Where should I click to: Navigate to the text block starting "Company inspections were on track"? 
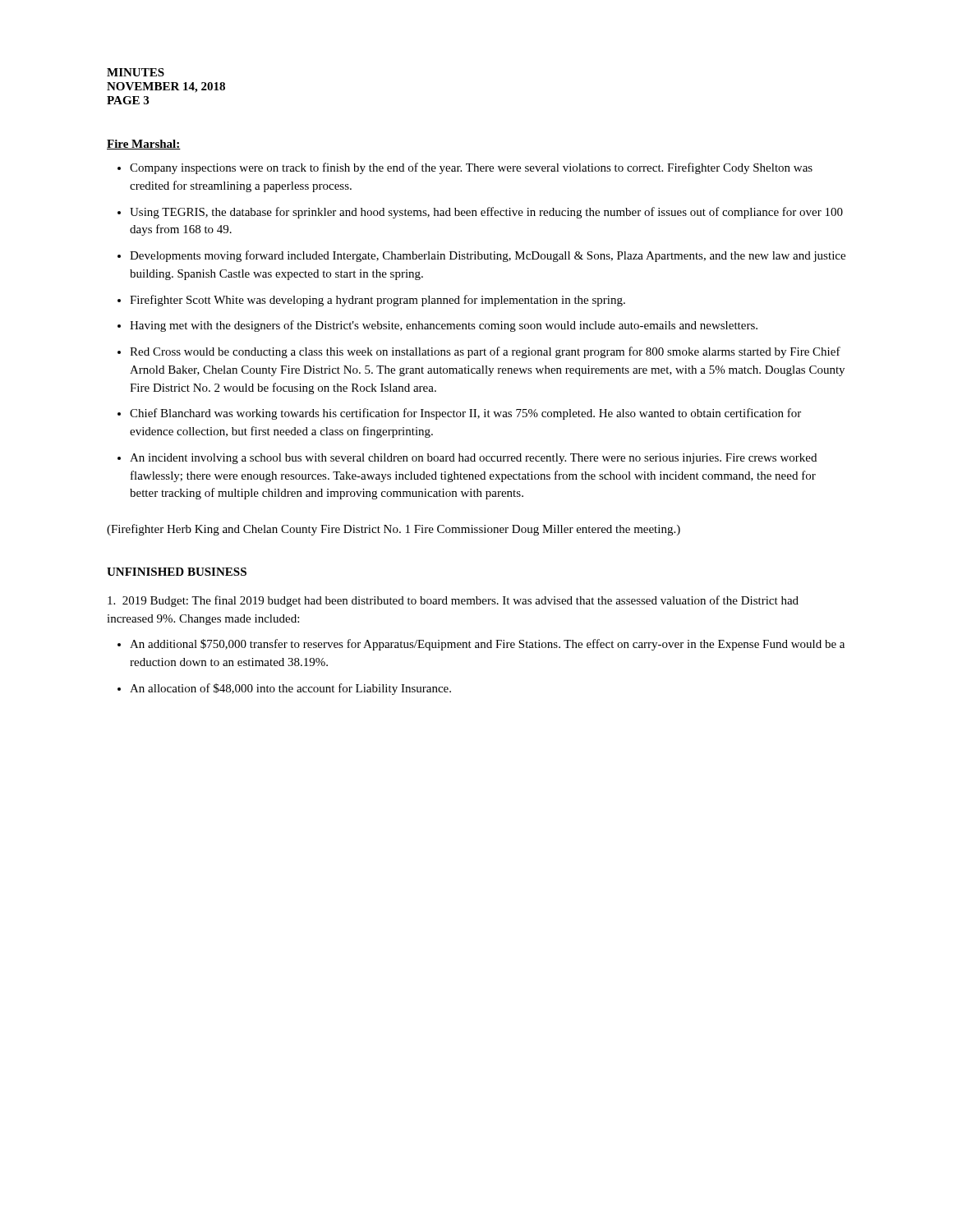[x=471, y=176]
